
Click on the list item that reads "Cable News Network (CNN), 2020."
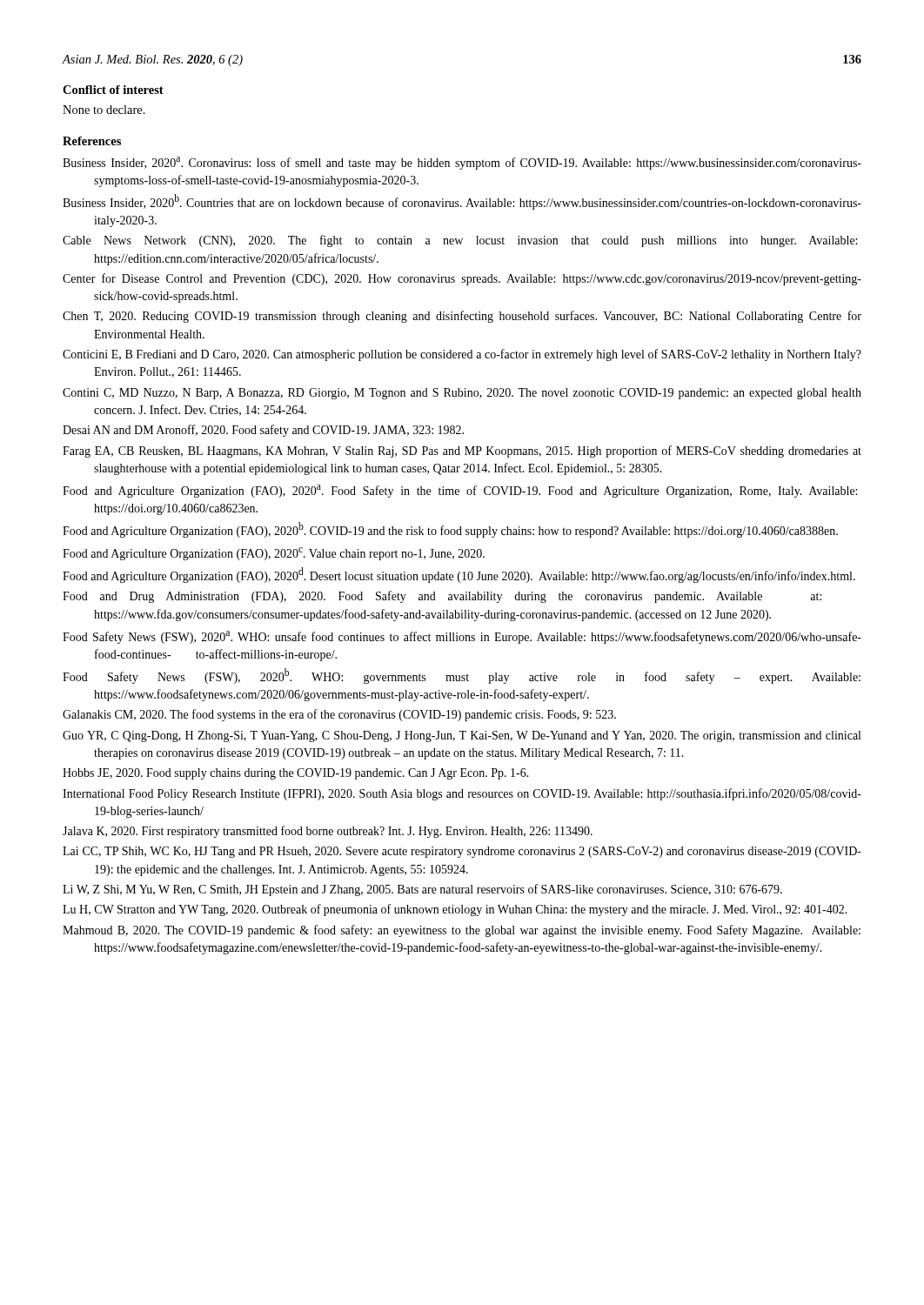pos(462,250)
